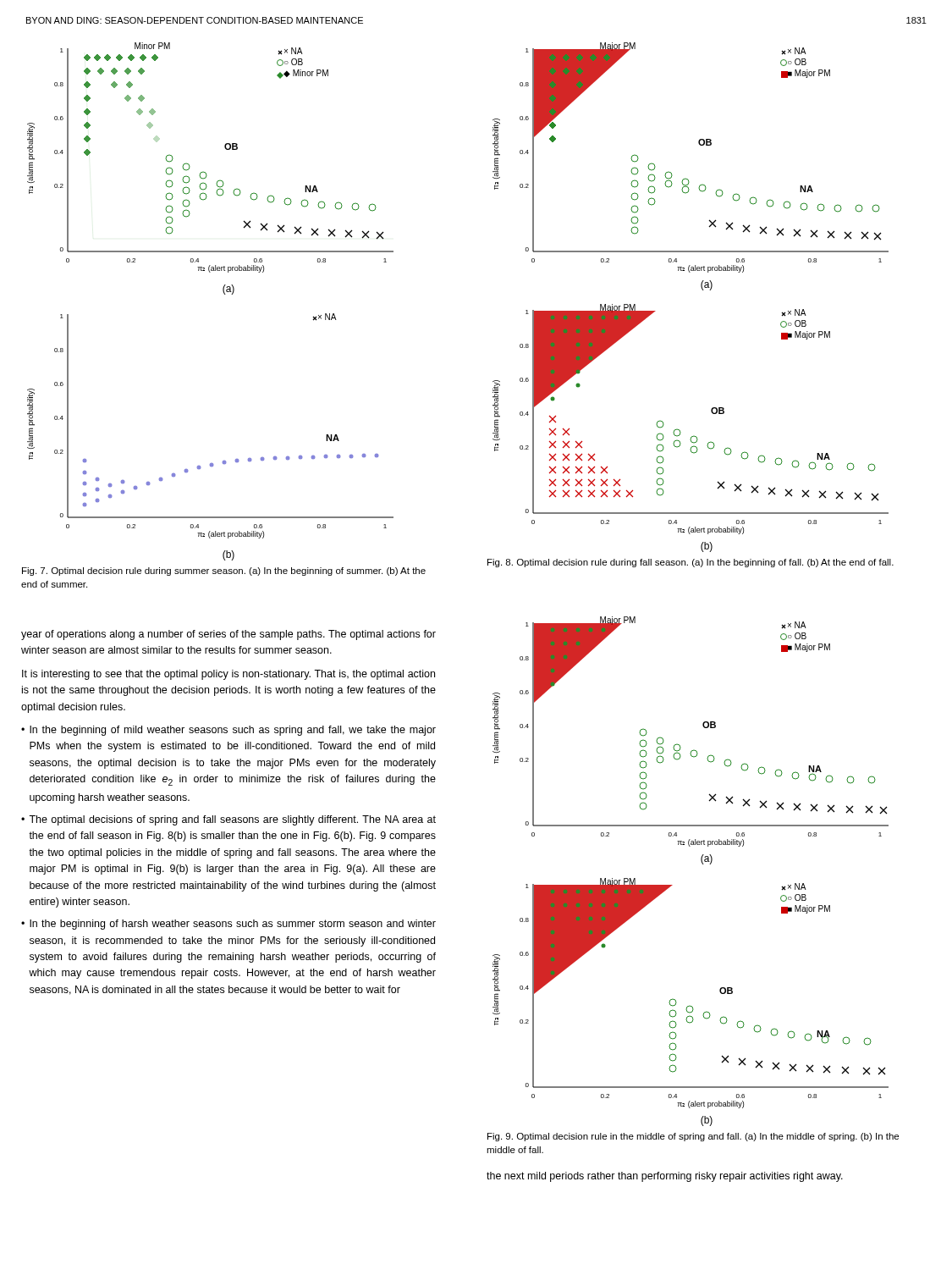The width and height of the screenshot is (952, 1270).
Task: Click on the element starting "Fig. 8. Optimal decision"
Action: click(x=690, y=562)
